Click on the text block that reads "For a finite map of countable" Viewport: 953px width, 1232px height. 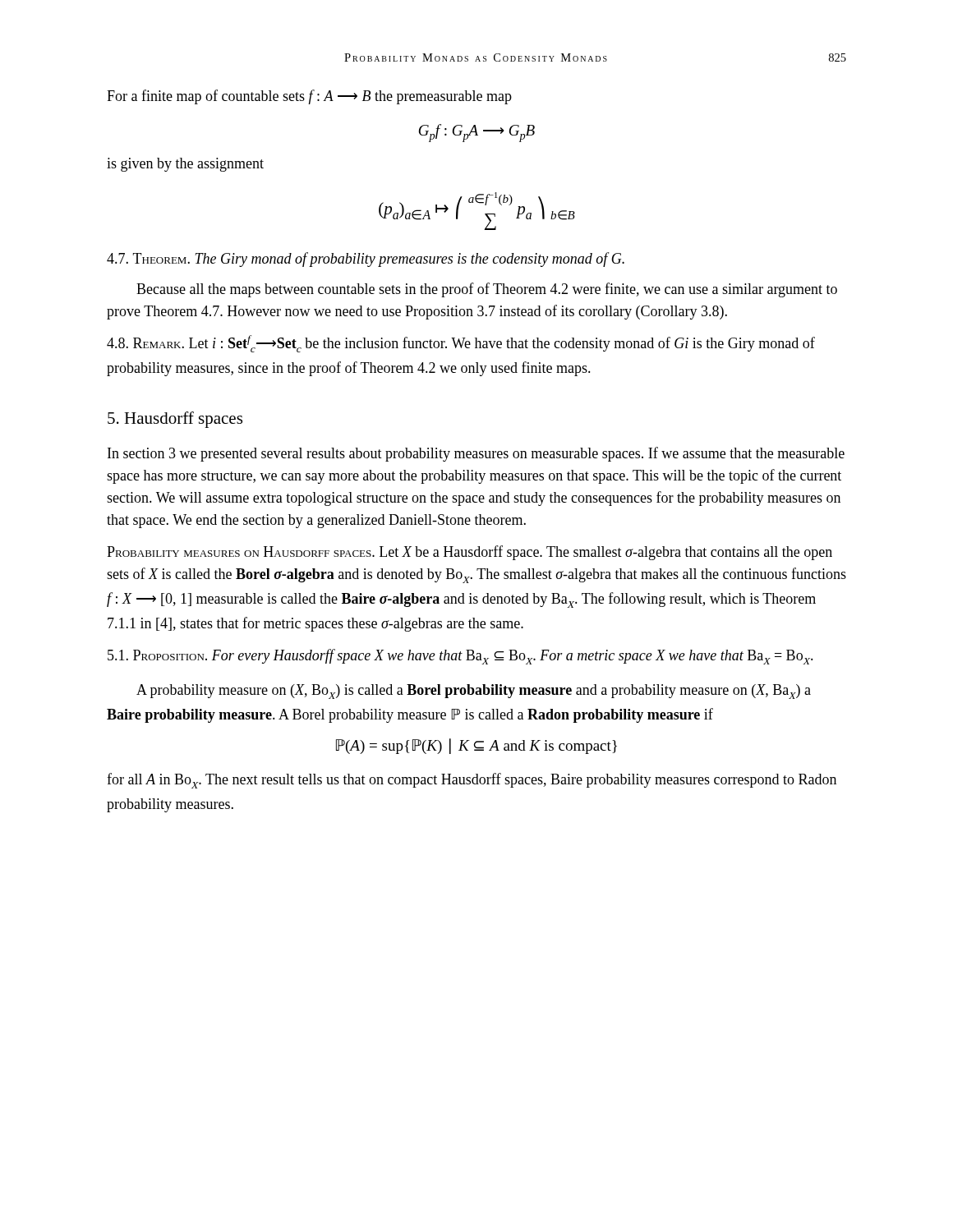[x=309, y=96]
